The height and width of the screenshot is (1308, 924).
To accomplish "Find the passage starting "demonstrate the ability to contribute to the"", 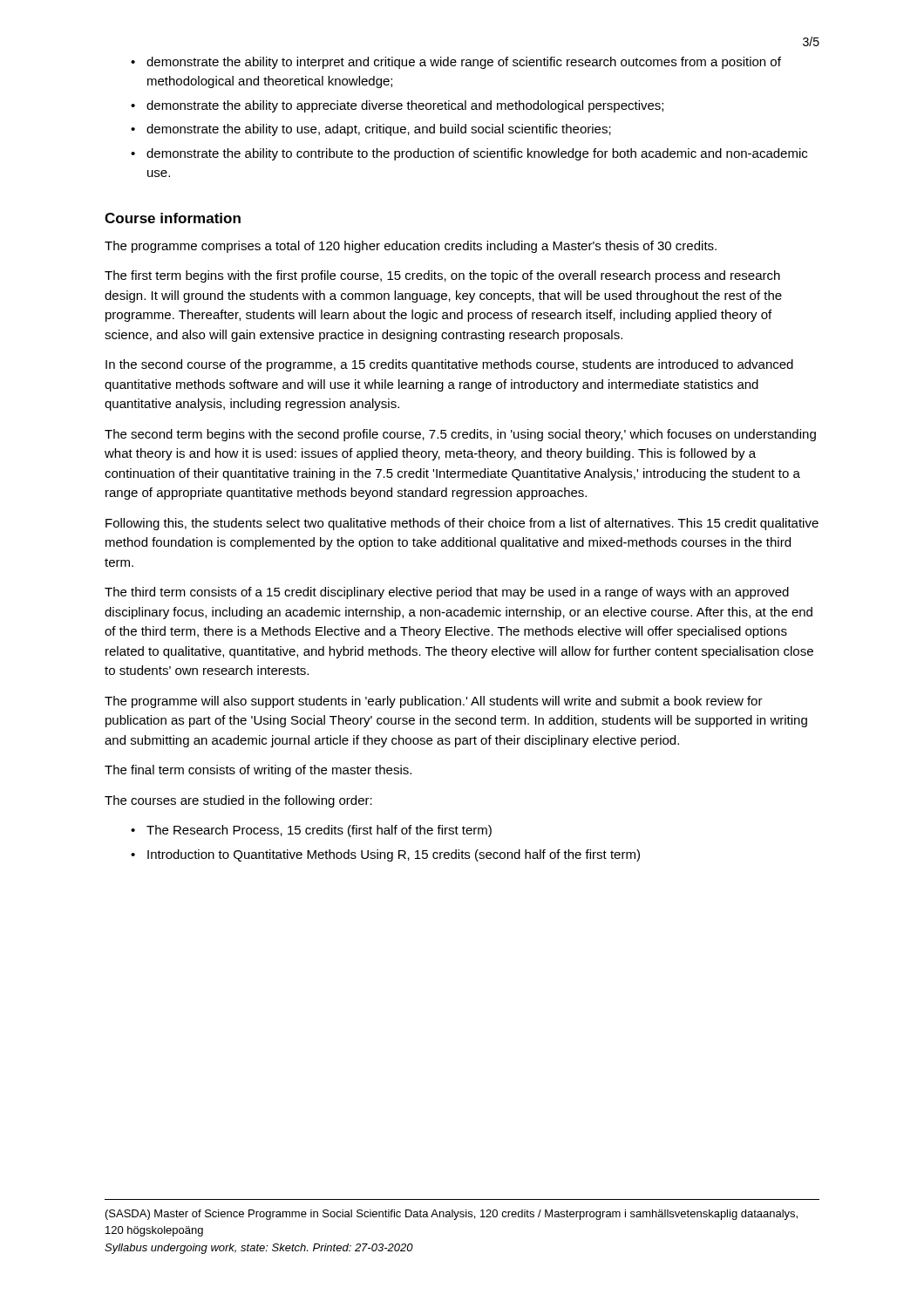I will pyautogui.click(x=477, y=163).
